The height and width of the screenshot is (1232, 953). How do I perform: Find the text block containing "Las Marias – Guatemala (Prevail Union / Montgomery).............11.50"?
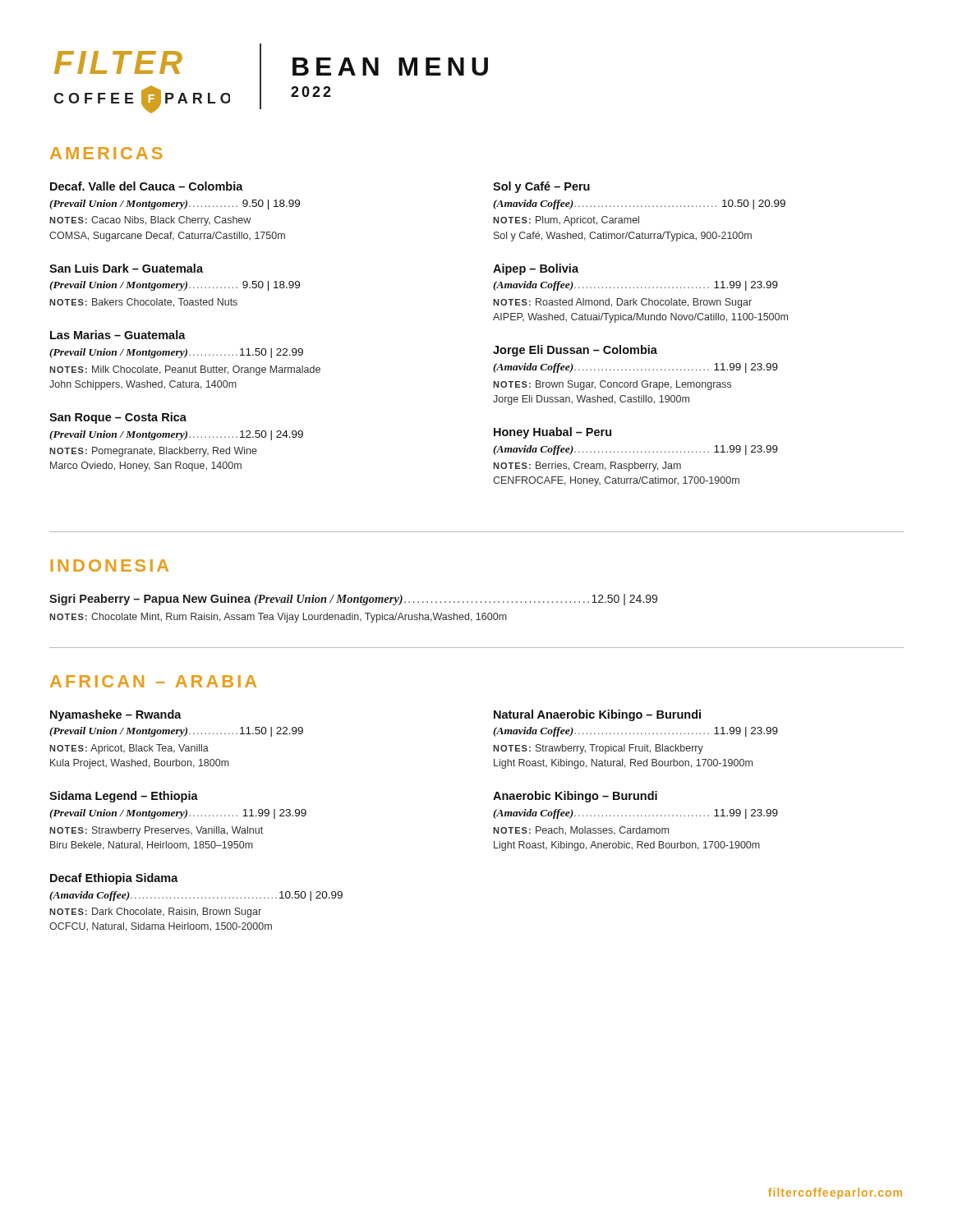point(255,360)
